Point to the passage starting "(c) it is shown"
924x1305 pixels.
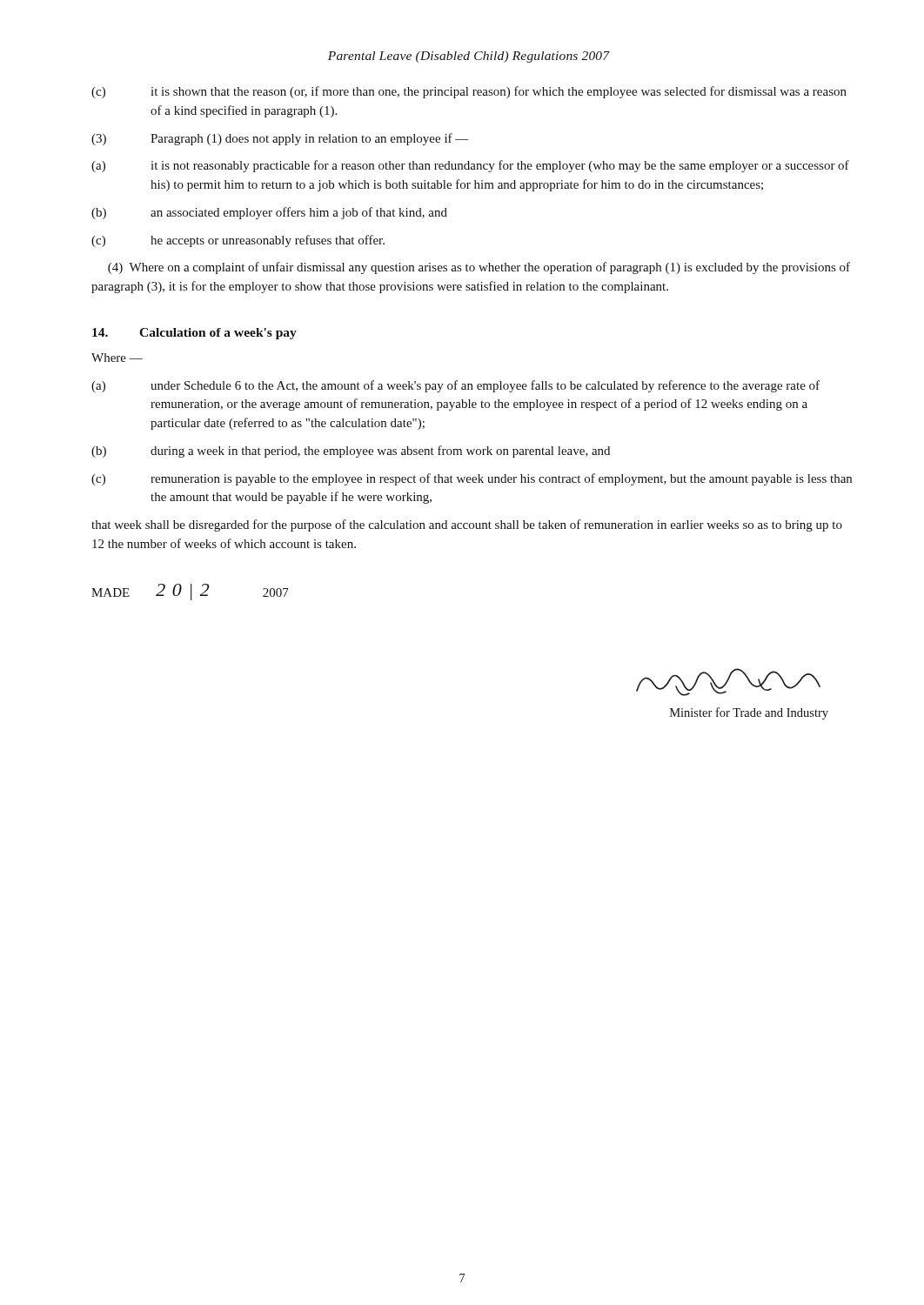tap(469, 102)
